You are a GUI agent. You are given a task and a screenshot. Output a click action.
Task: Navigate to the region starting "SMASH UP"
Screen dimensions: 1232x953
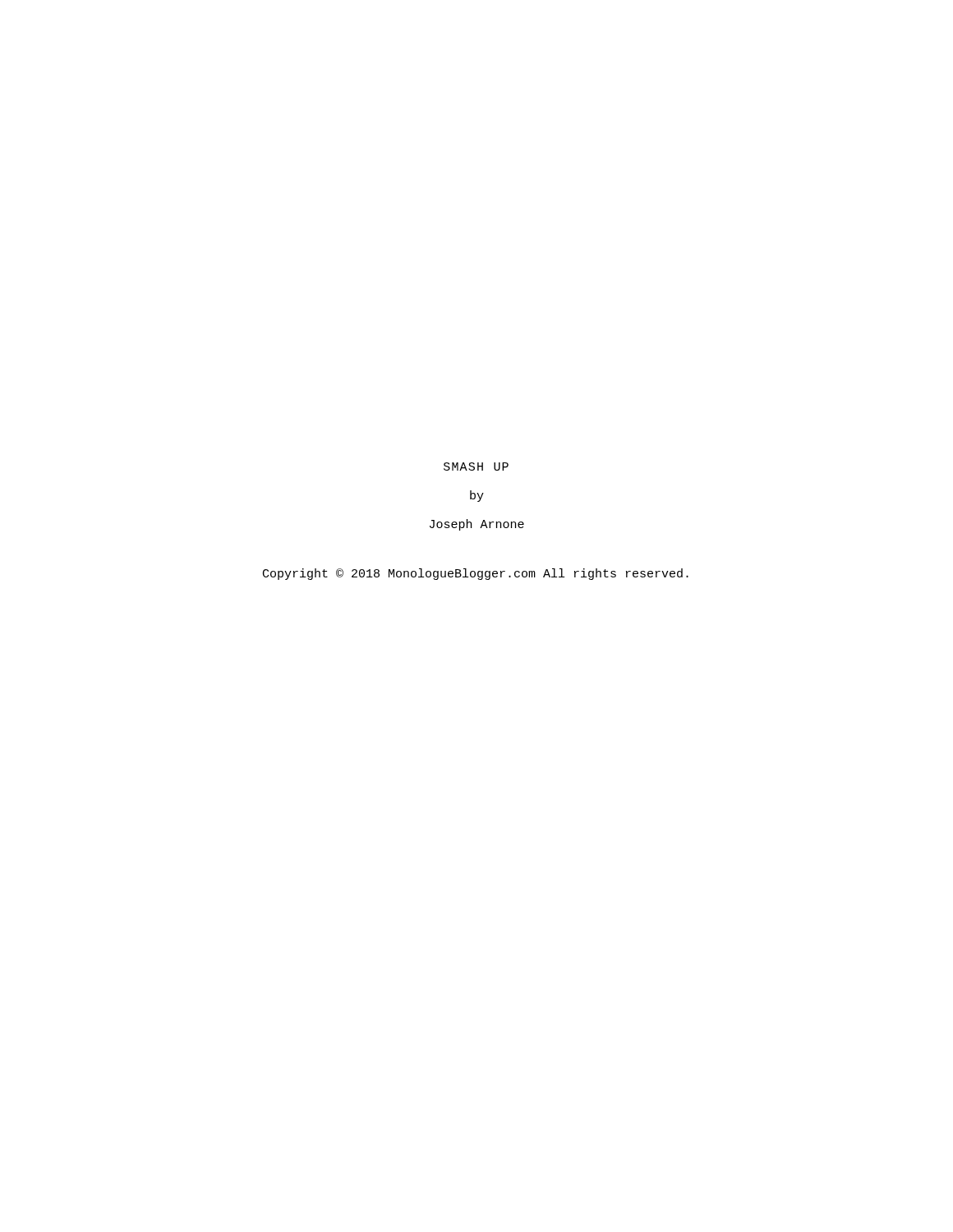pos(476,468)
